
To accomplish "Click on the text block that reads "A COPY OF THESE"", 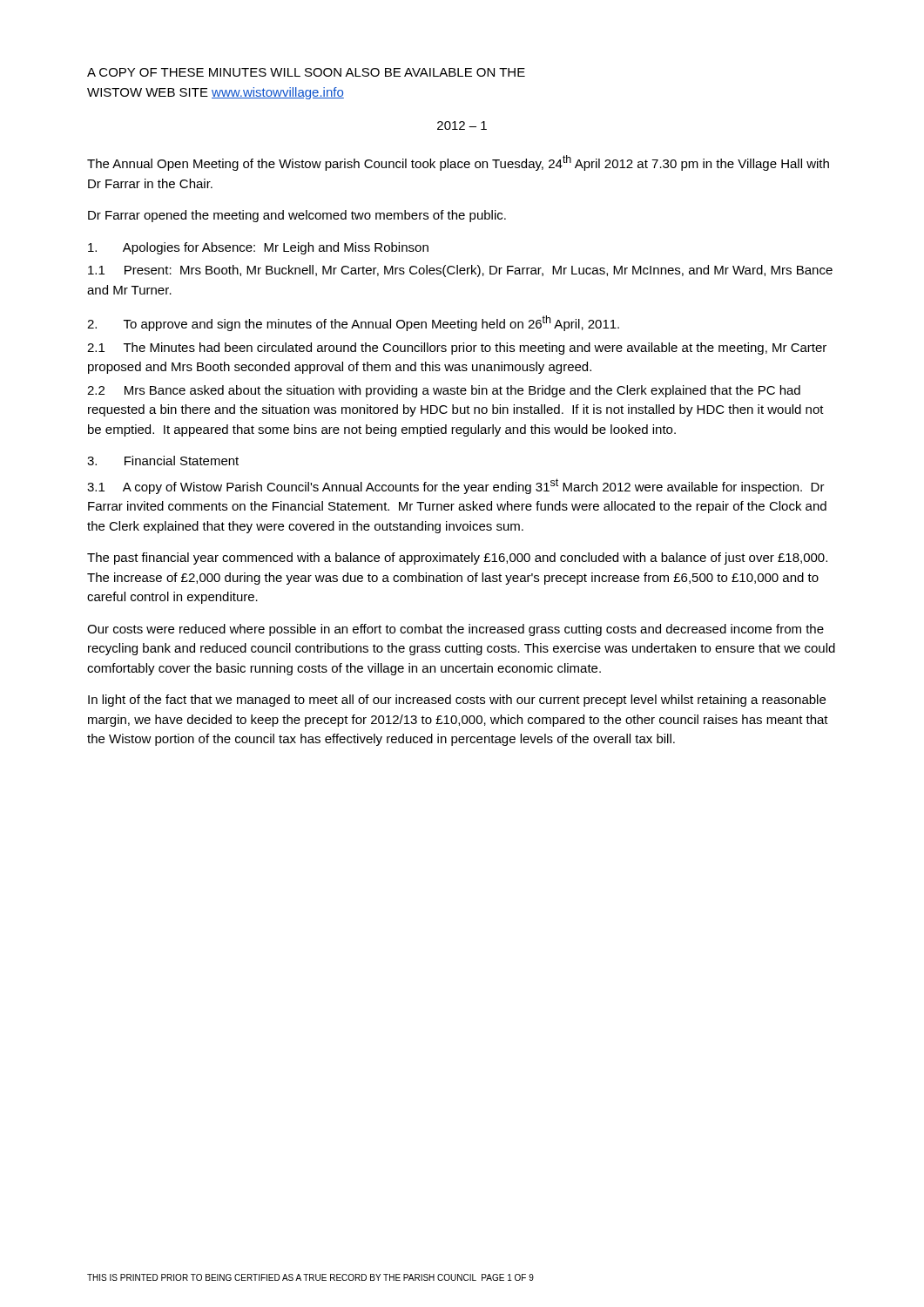I will 306,82.
